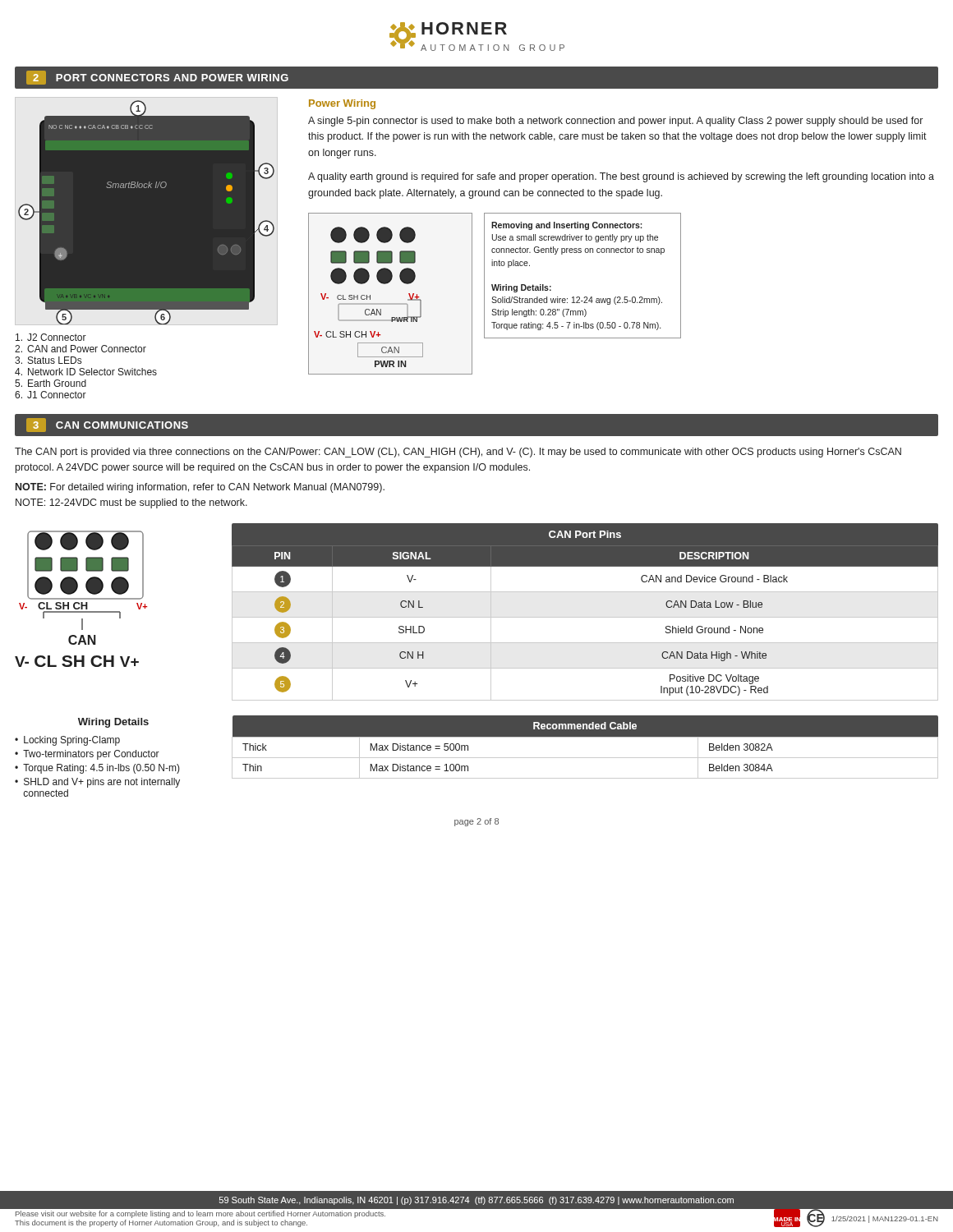Select the text block with the text "The CAN port"
Screen dimensions: 1232x953
click(458, 460)
